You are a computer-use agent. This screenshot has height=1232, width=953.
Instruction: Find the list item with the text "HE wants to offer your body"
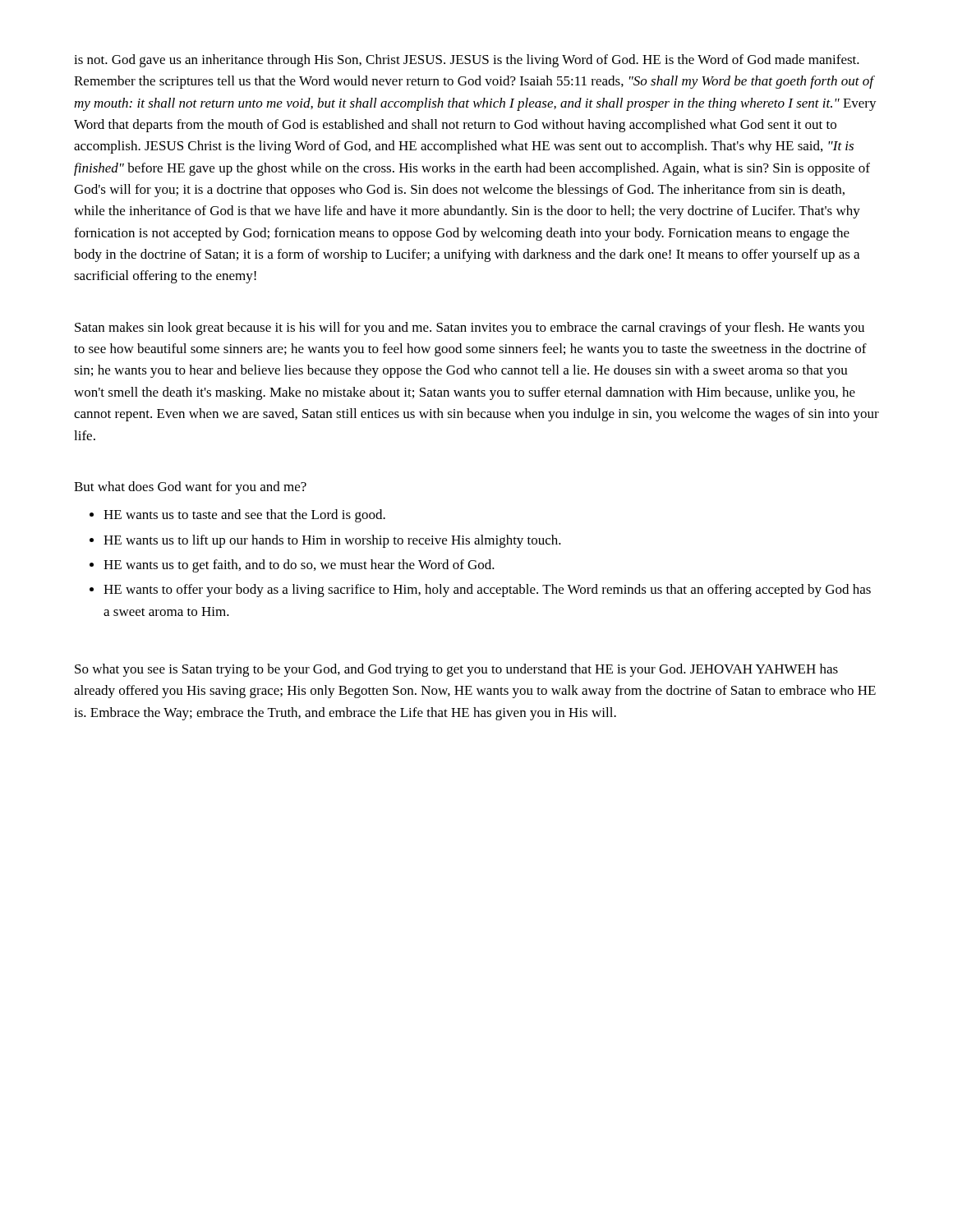pyautogui.click(x=487, y=600)
